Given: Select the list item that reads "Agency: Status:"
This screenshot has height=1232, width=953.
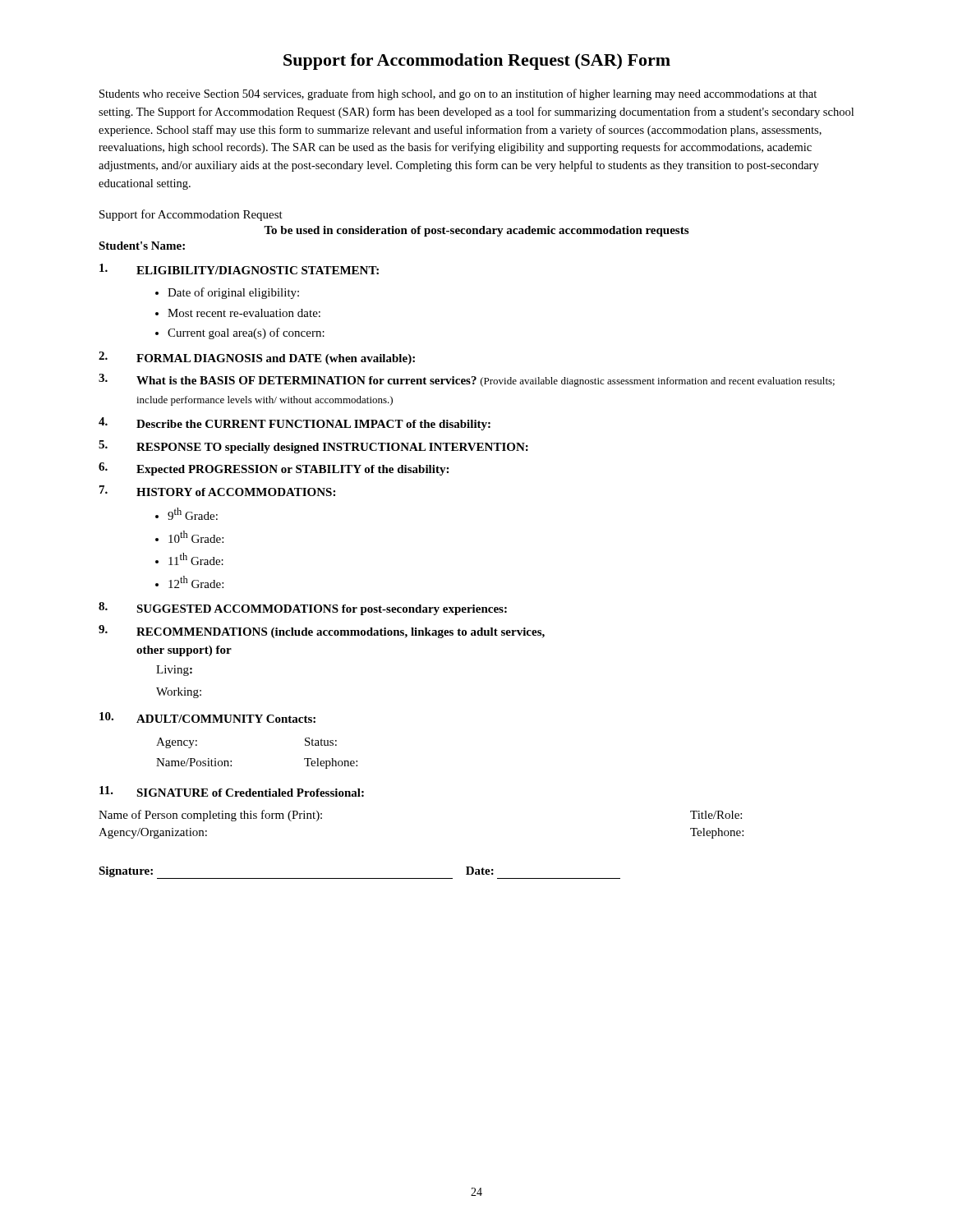Looking at the screenshot, I should tap(176, 743).
